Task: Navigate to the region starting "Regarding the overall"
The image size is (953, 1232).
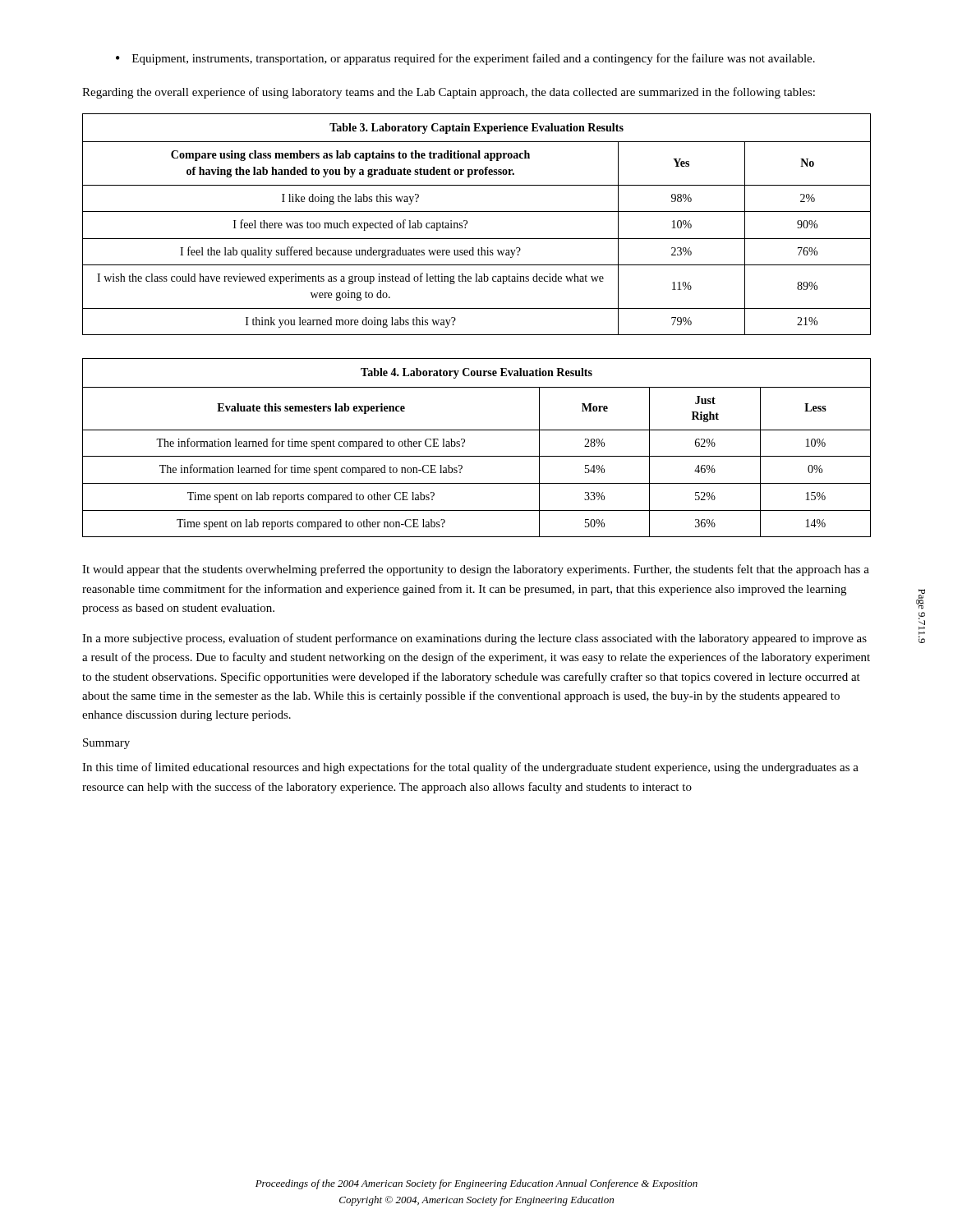Action: click(449, 92)
